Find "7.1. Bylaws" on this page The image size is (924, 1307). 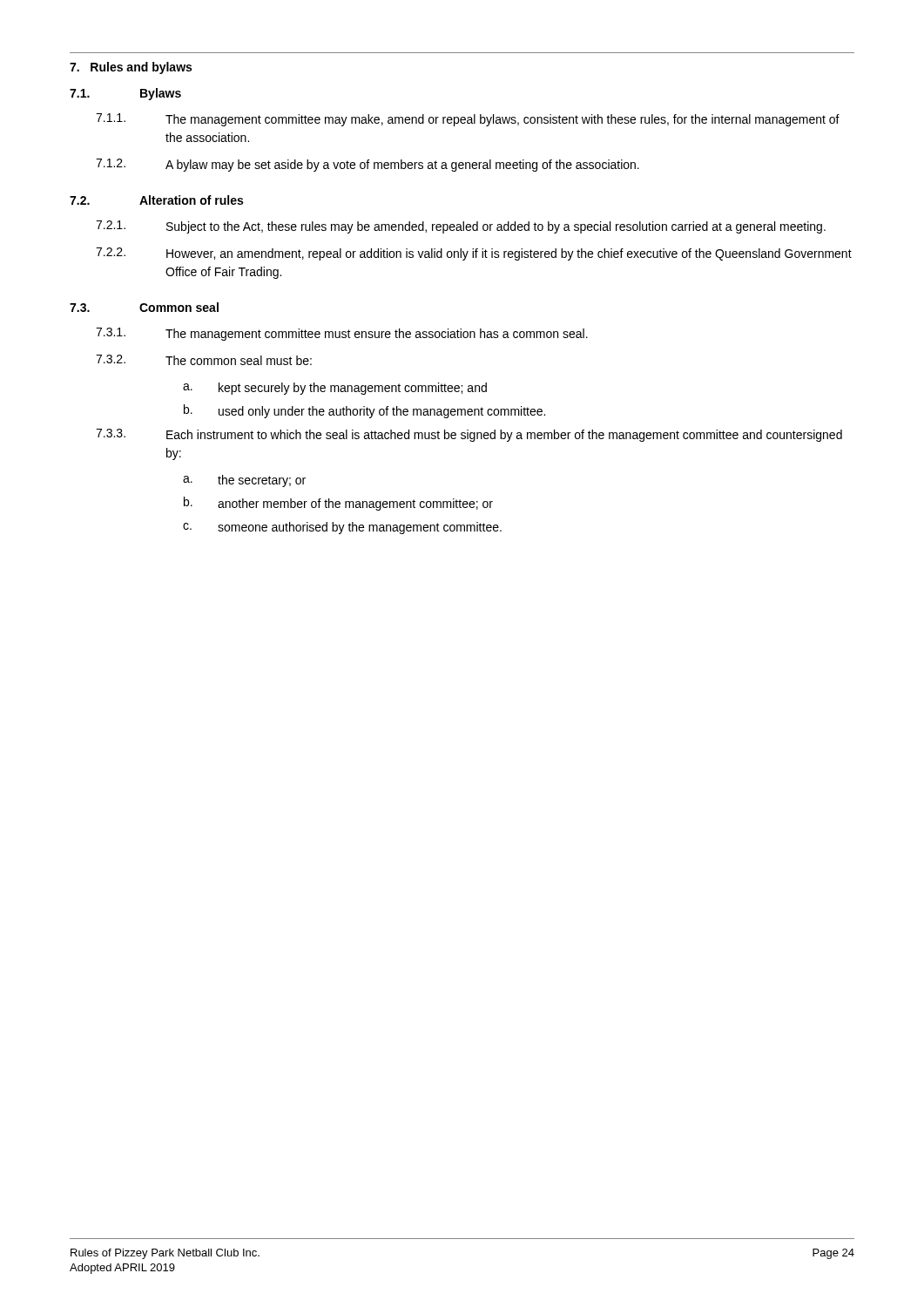[83, 94]
